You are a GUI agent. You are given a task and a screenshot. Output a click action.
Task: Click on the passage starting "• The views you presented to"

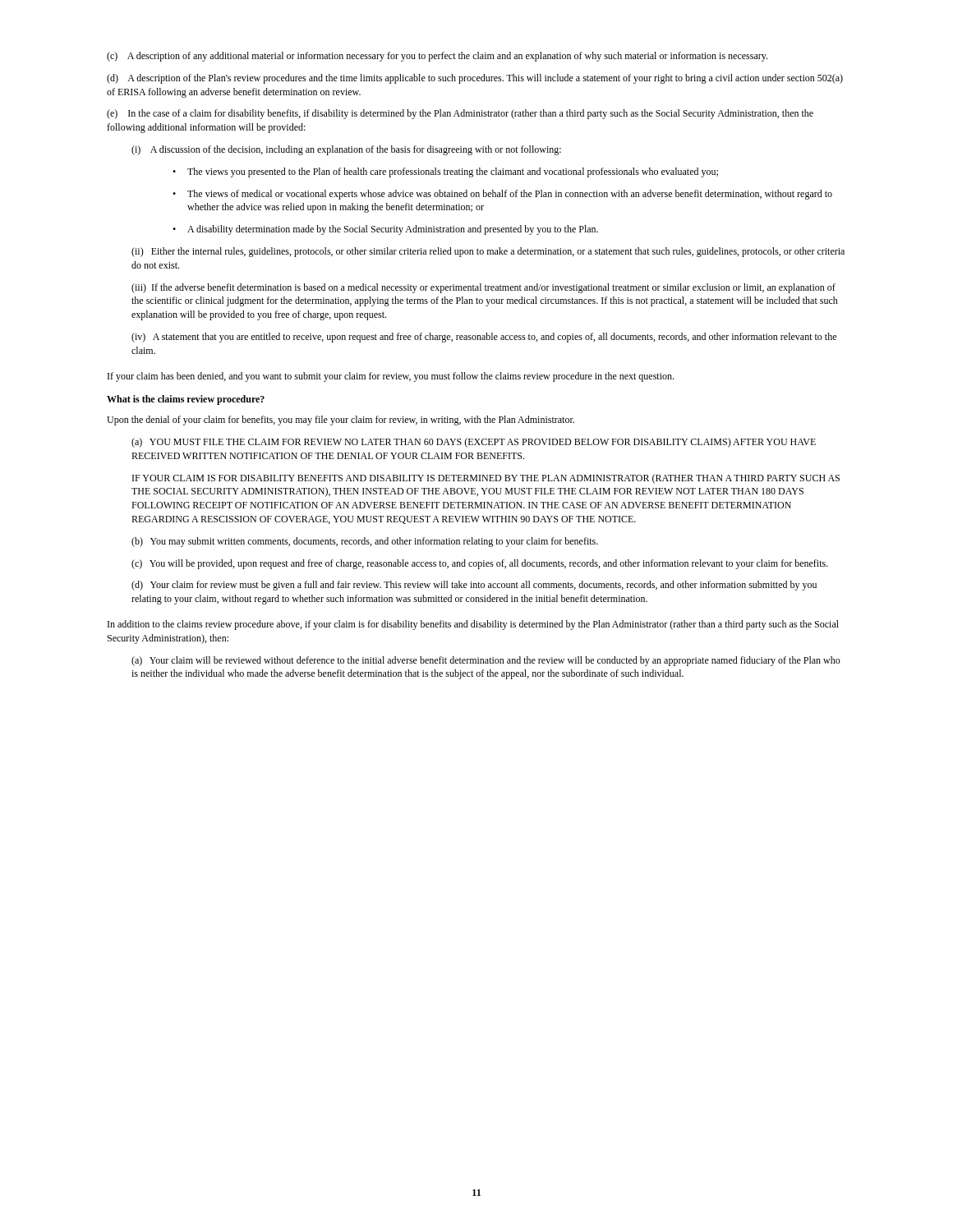[446, 172]
